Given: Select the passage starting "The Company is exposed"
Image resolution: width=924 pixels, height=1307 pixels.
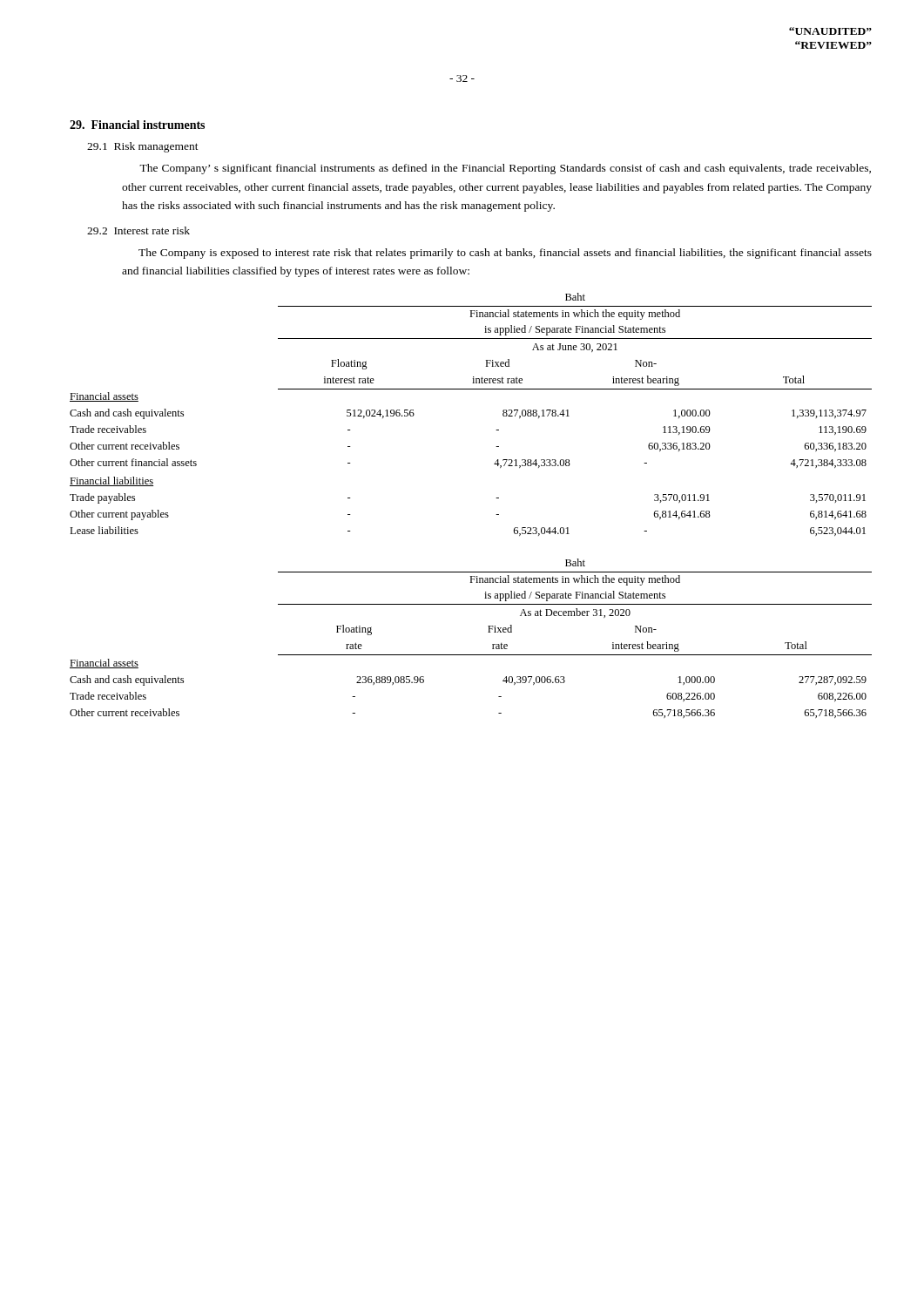Looking at the screenshot, I should pyautogui.click(x=497, y=261).
